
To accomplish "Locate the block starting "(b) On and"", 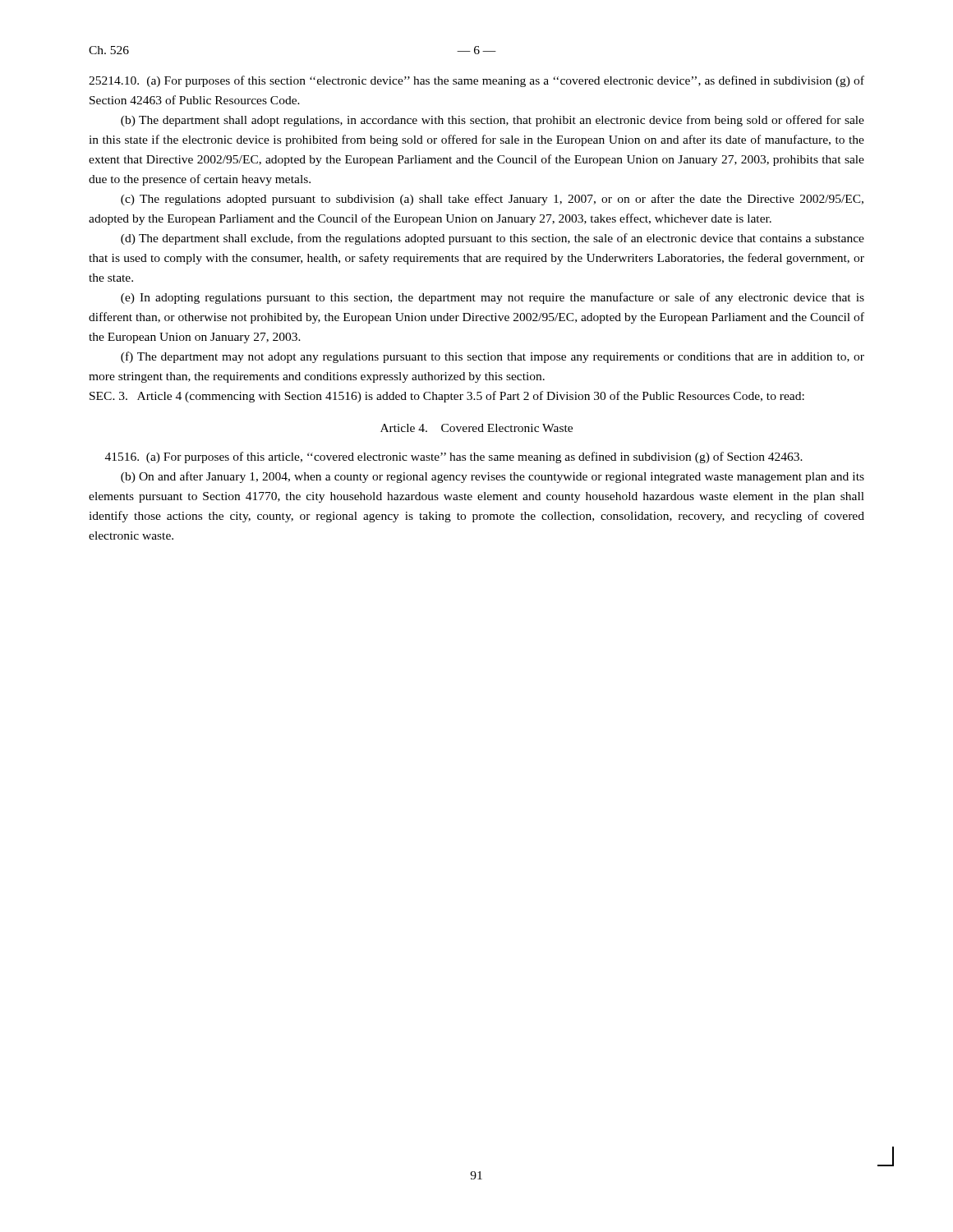I will (x=476, y=506).
